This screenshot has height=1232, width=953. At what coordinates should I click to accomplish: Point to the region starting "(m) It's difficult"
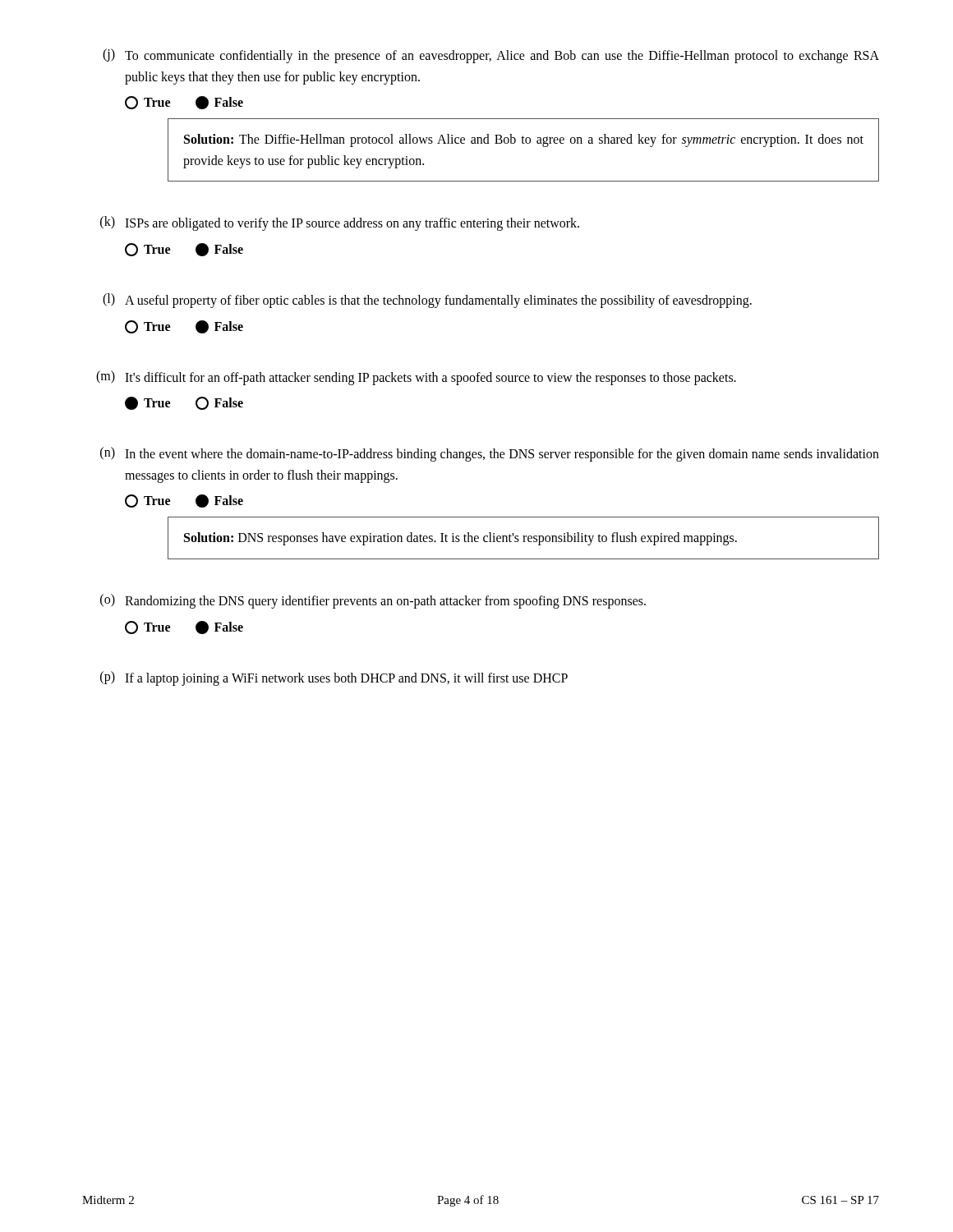coord(481,393)
